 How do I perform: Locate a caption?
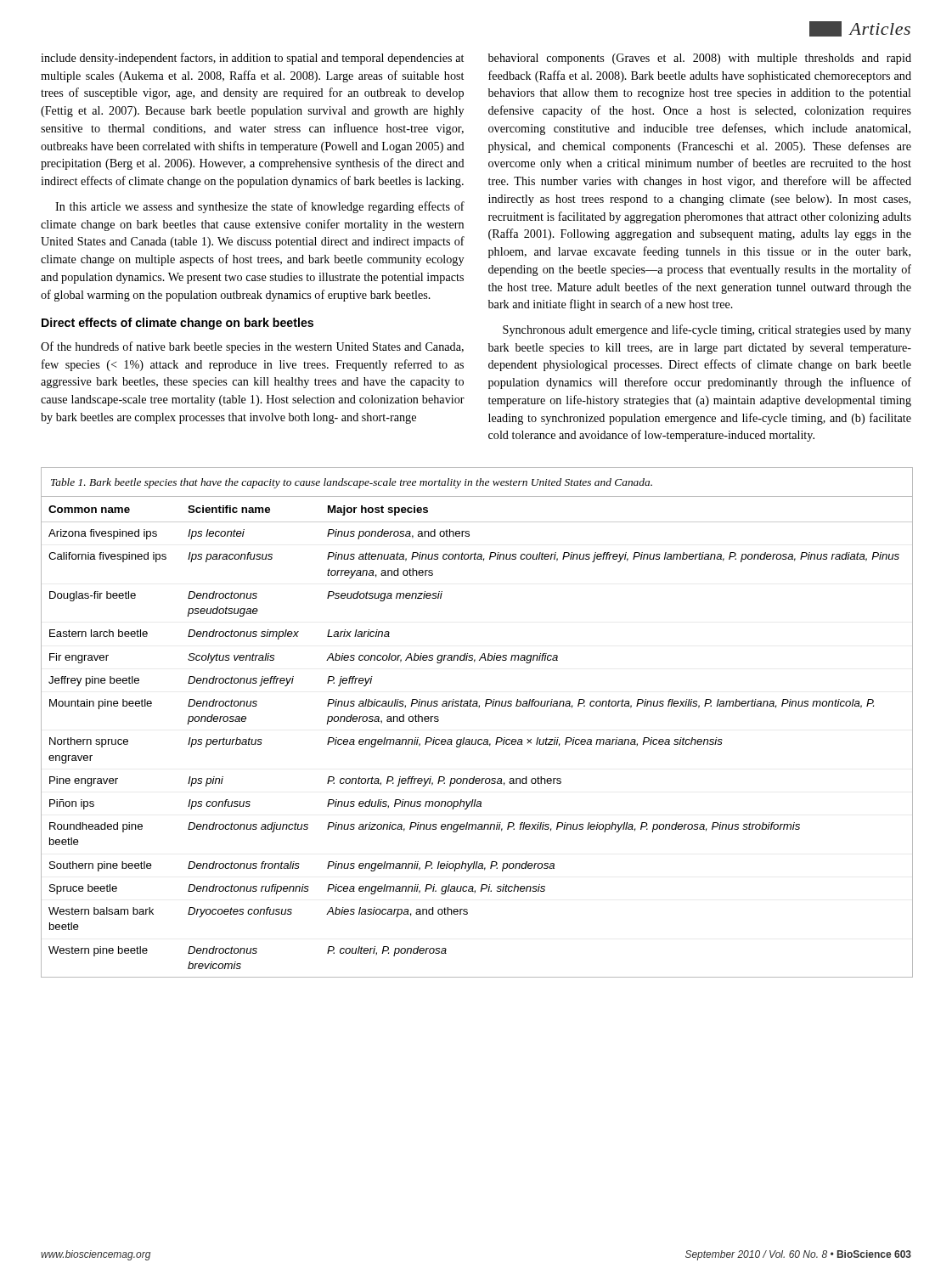(352, 482)
